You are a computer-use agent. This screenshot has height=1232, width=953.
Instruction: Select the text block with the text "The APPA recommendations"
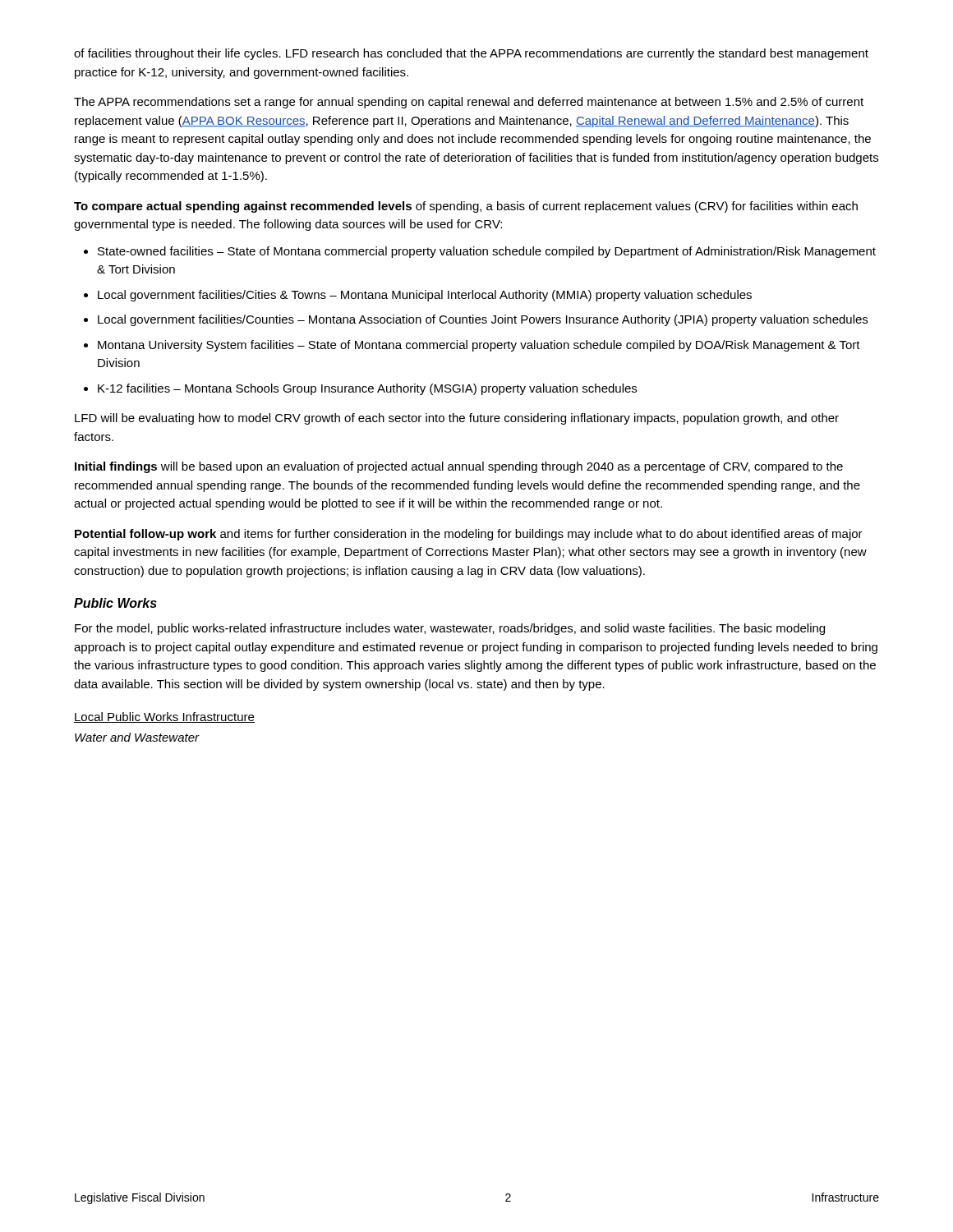pyautogui.click(x=476, y=138)
